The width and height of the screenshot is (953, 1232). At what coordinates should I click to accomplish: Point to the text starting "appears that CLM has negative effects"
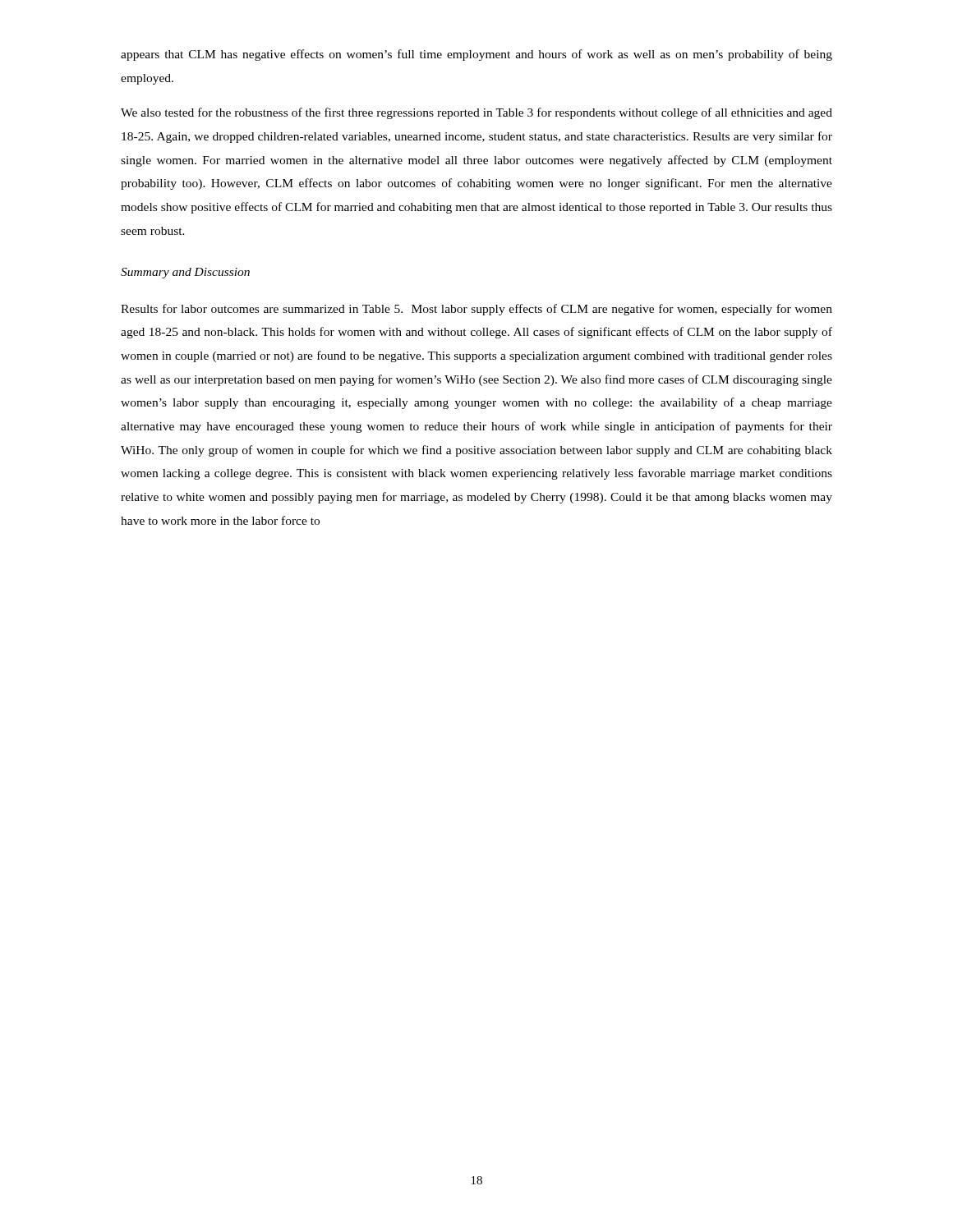coord(476,66)
